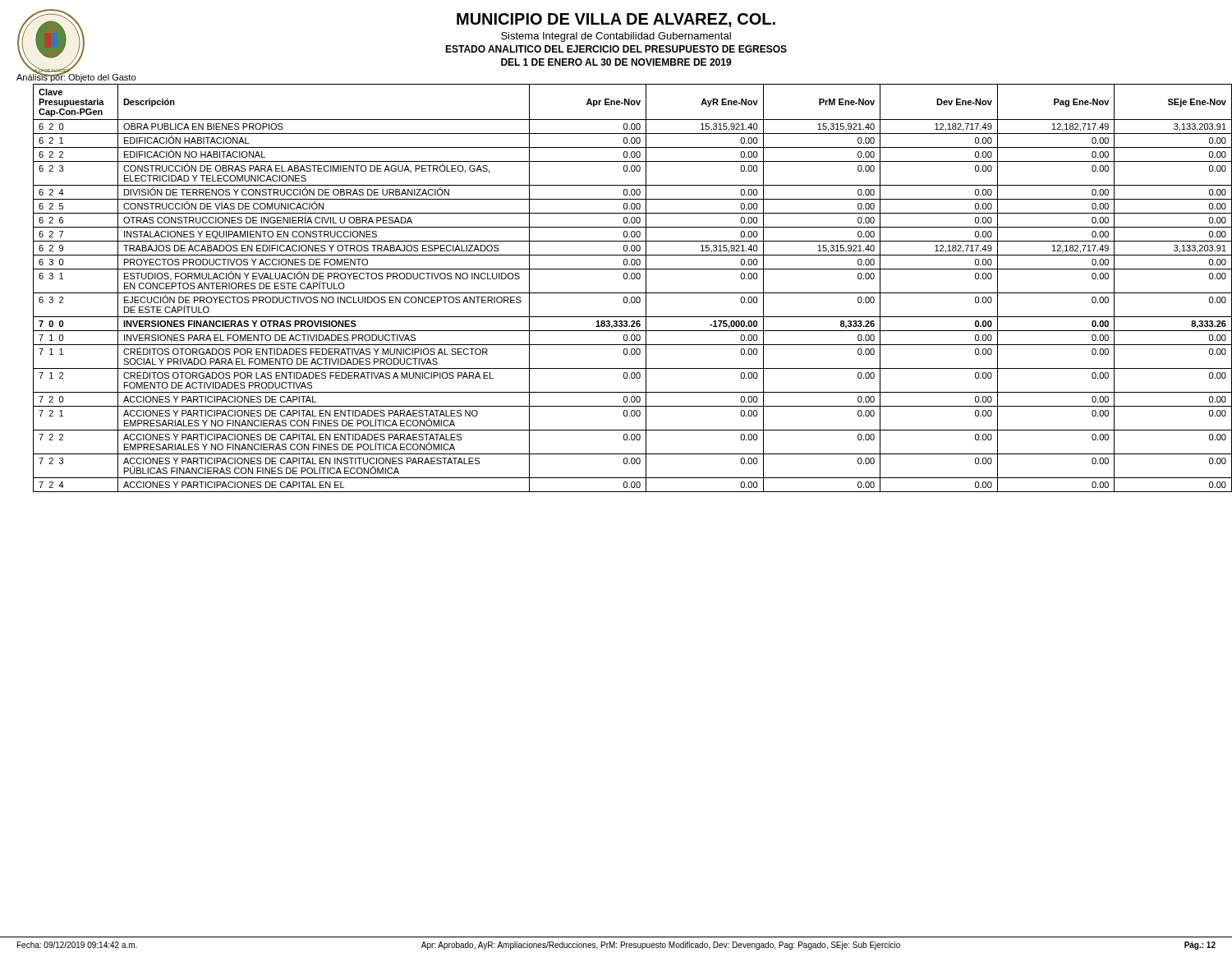The height and width of the screenshot is (953, 1232).
Task: Select the text that says "ESTADO ANALITICO DEL EJERCICIO DEL PRESUPUESTO DE EGRESOS"
Action: pyautogui.click(x=616, y=49)
